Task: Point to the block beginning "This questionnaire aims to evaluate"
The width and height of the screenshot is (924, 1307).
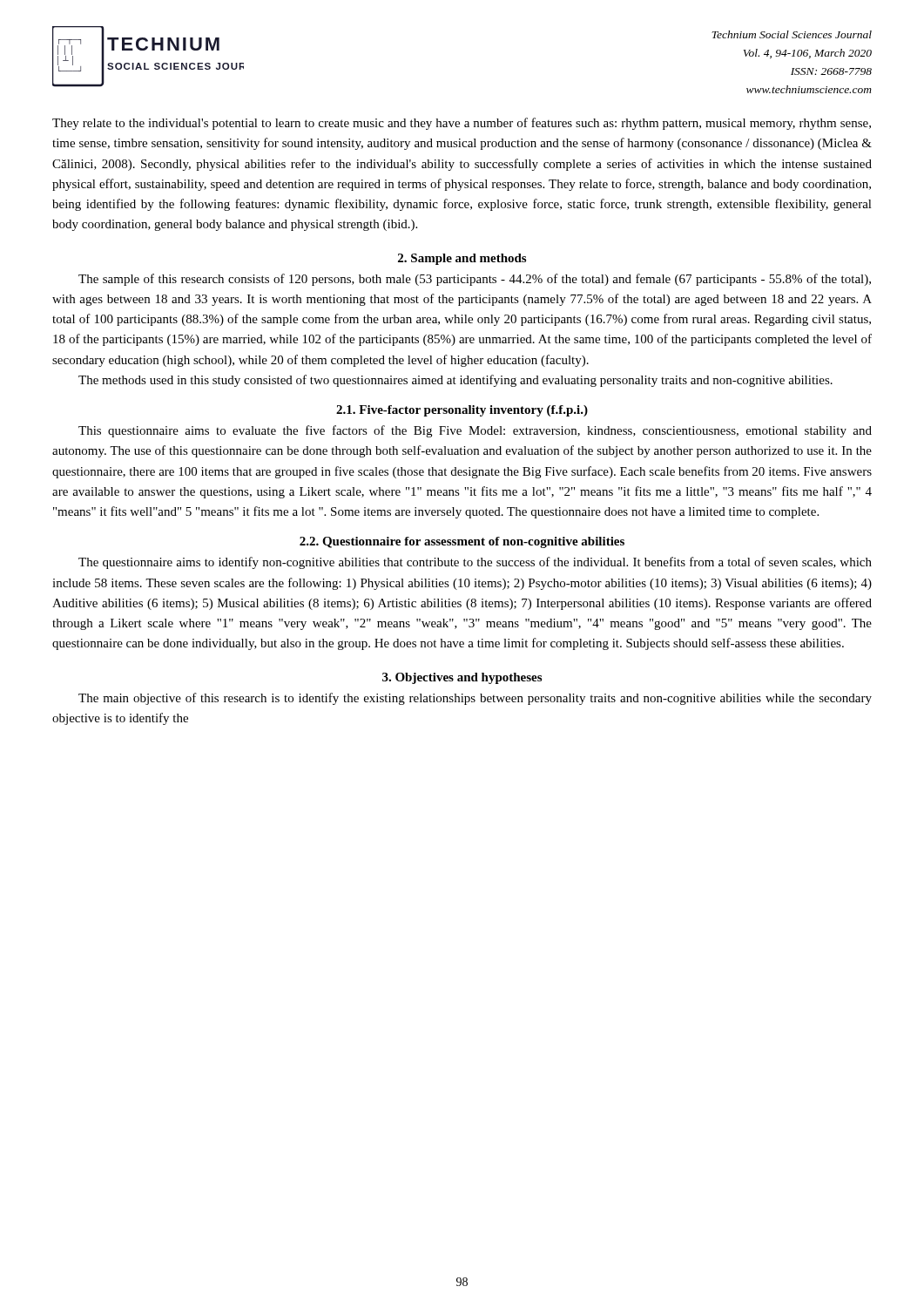Action: (462, 472)
